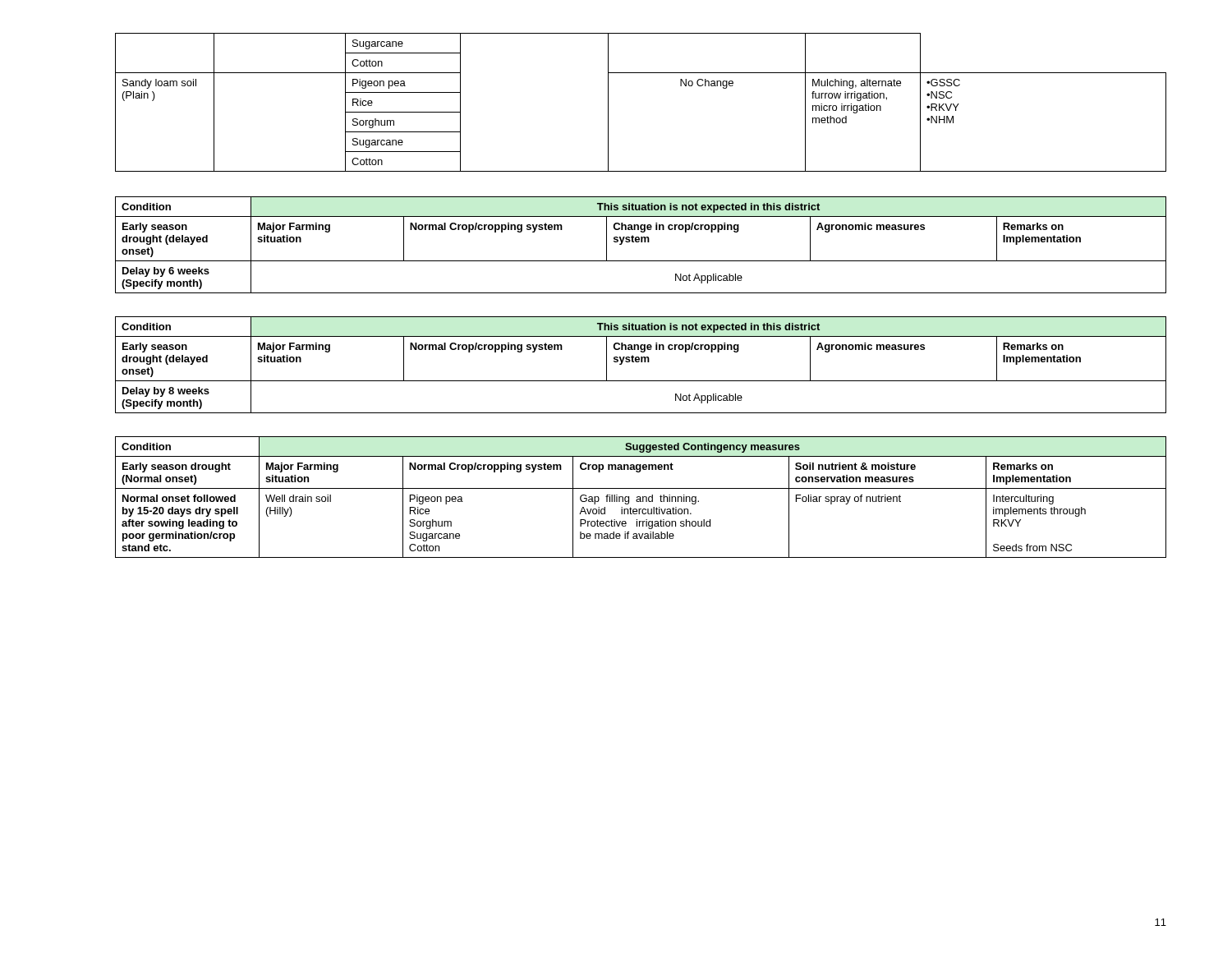Select the table that reads "Mulching, alternate furrow irrigation,"
The width and height of the screenshot is (1232, 953).
616,102
